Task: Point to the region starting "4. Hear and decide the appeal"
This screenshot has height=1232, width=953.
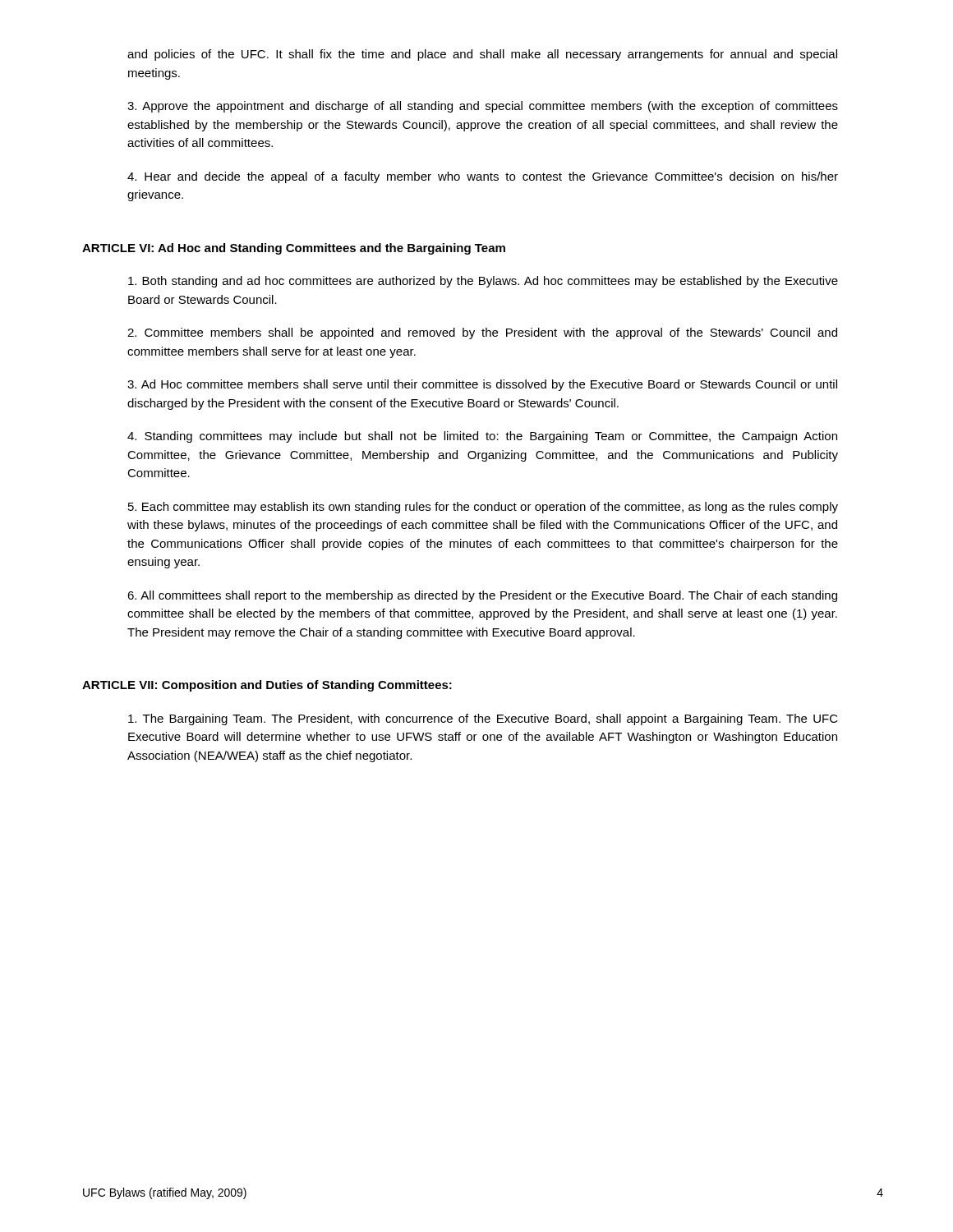Action: point(483,185)
